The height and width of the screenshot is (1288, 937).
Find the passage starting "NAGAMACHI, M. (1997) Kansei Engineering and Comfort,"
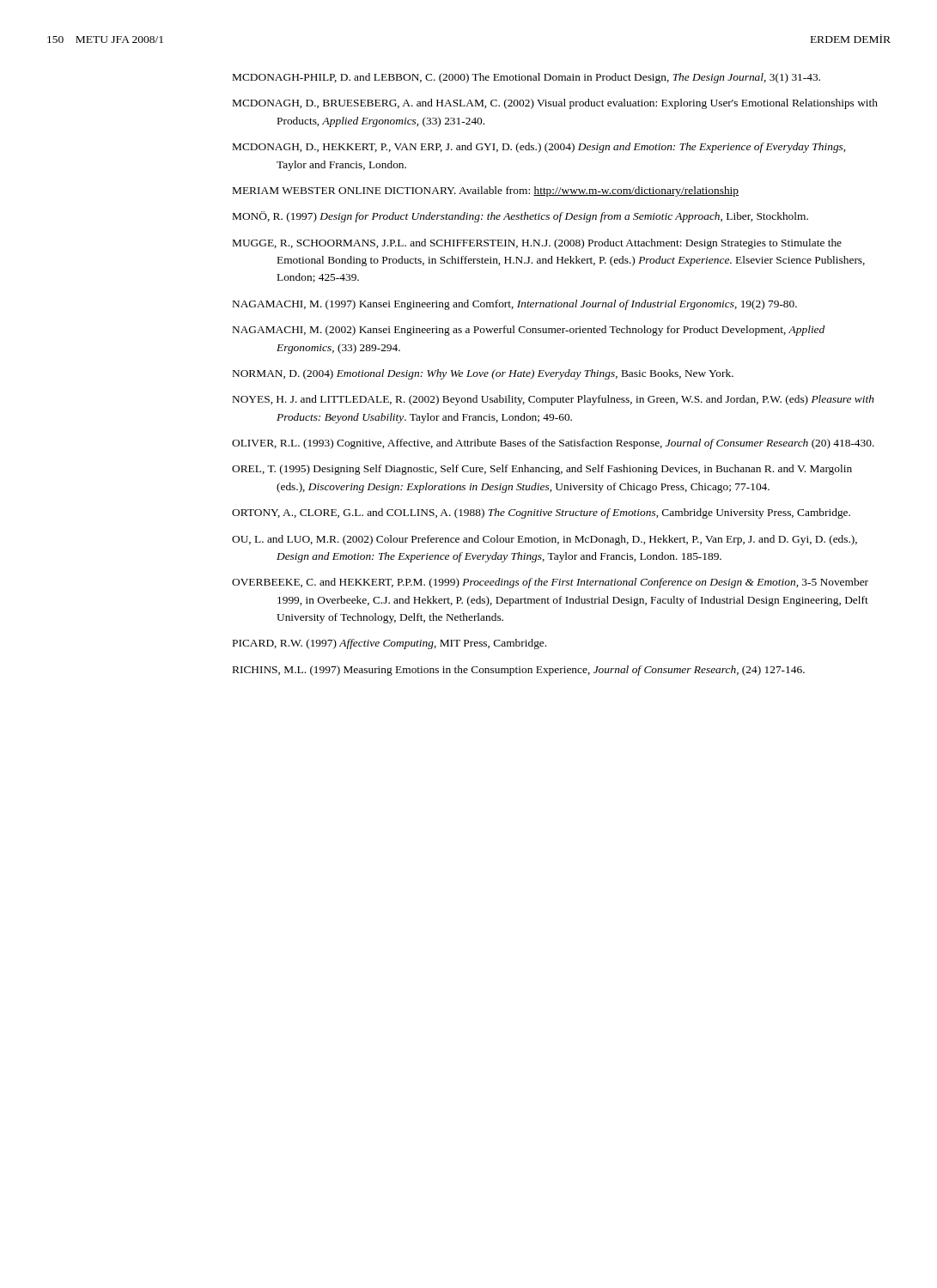click(x=555, y=304)
